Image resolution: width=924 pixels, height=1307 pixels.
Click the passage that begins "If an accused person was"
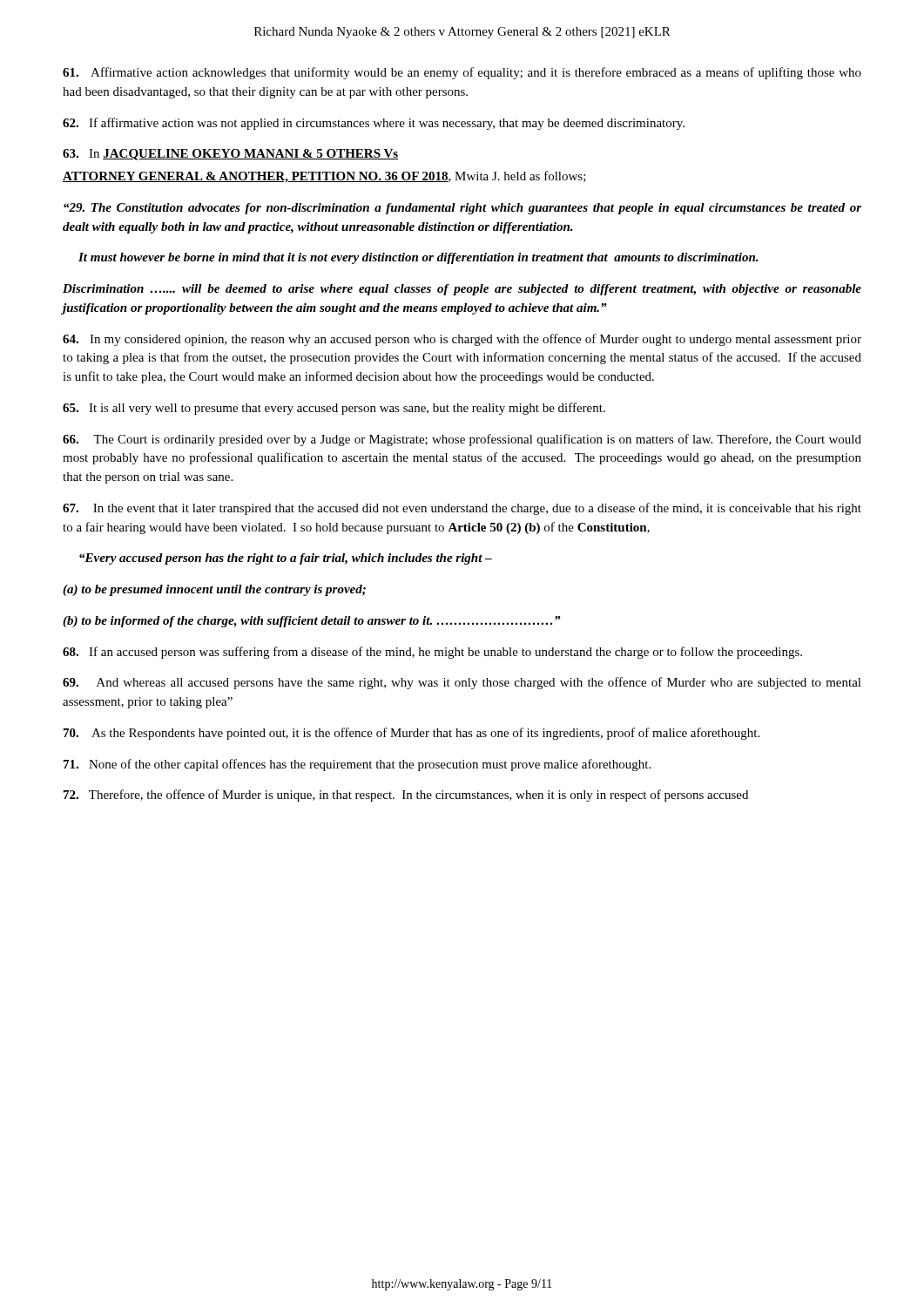pos(433,651)
